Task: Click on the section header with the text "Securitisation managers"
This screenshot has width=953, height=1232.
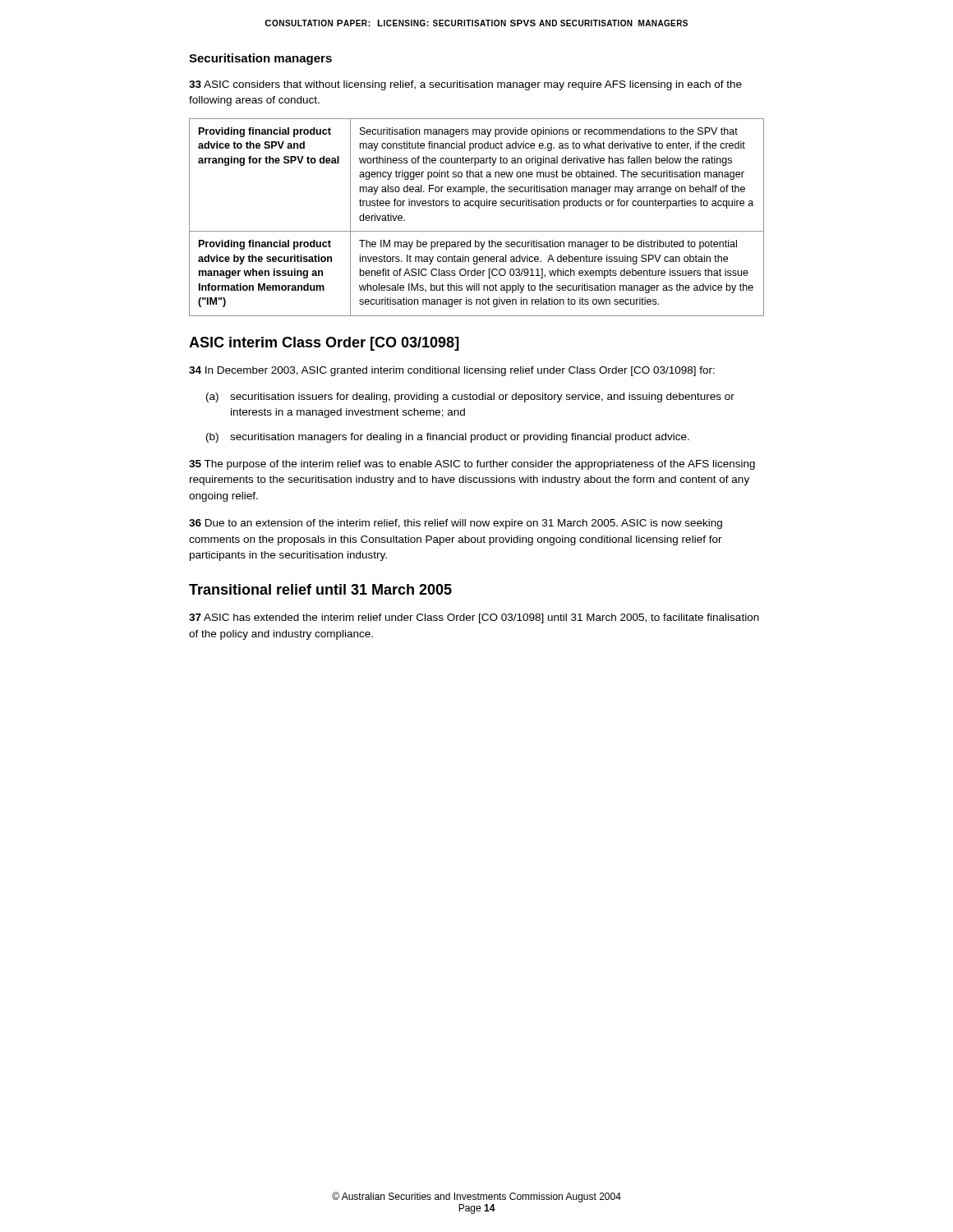Action: [261, 58]
